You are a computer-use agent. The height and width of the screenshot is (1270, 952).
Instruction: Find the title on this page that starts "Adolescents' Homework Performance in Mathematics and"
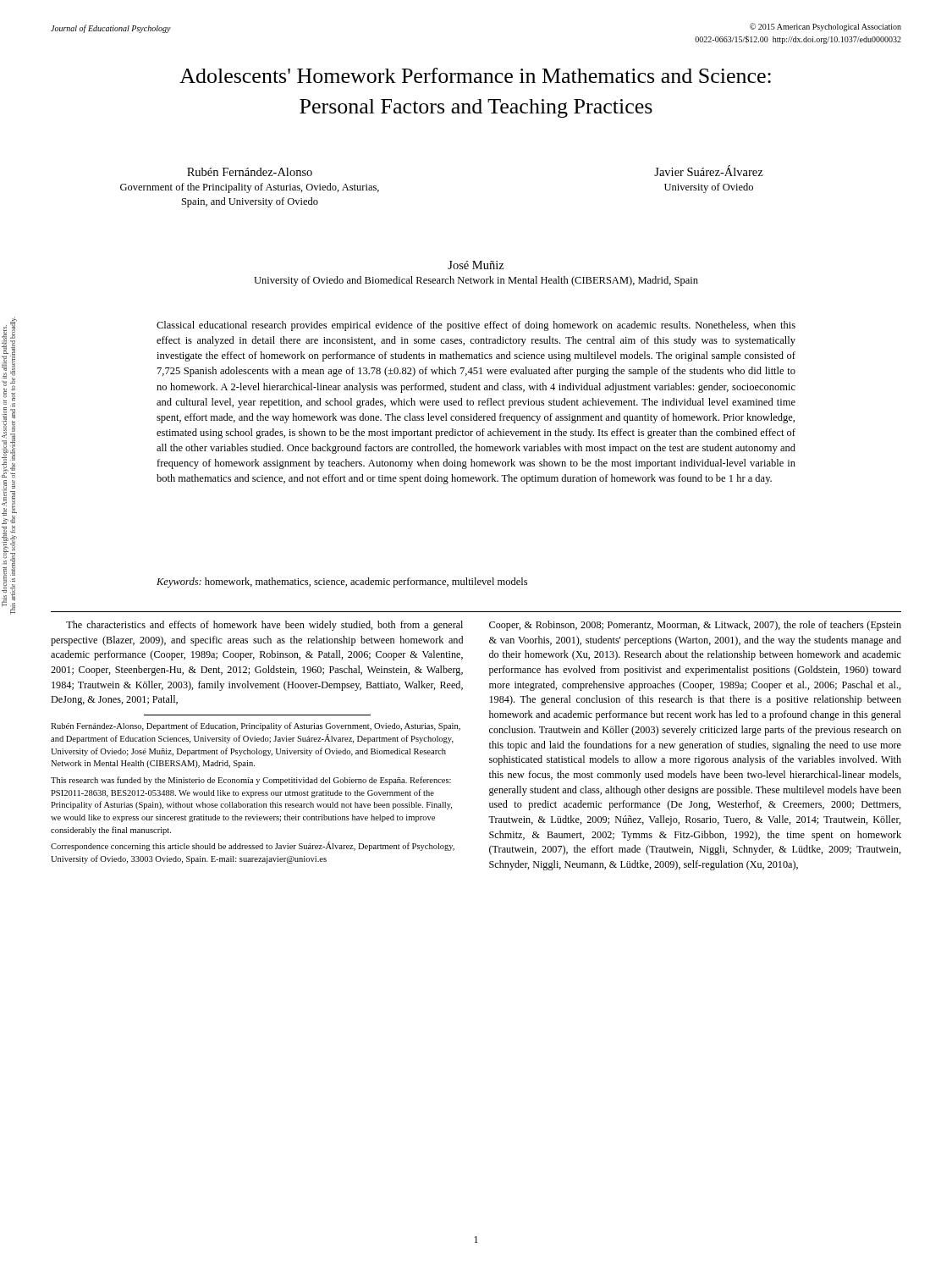coord(476,92)
